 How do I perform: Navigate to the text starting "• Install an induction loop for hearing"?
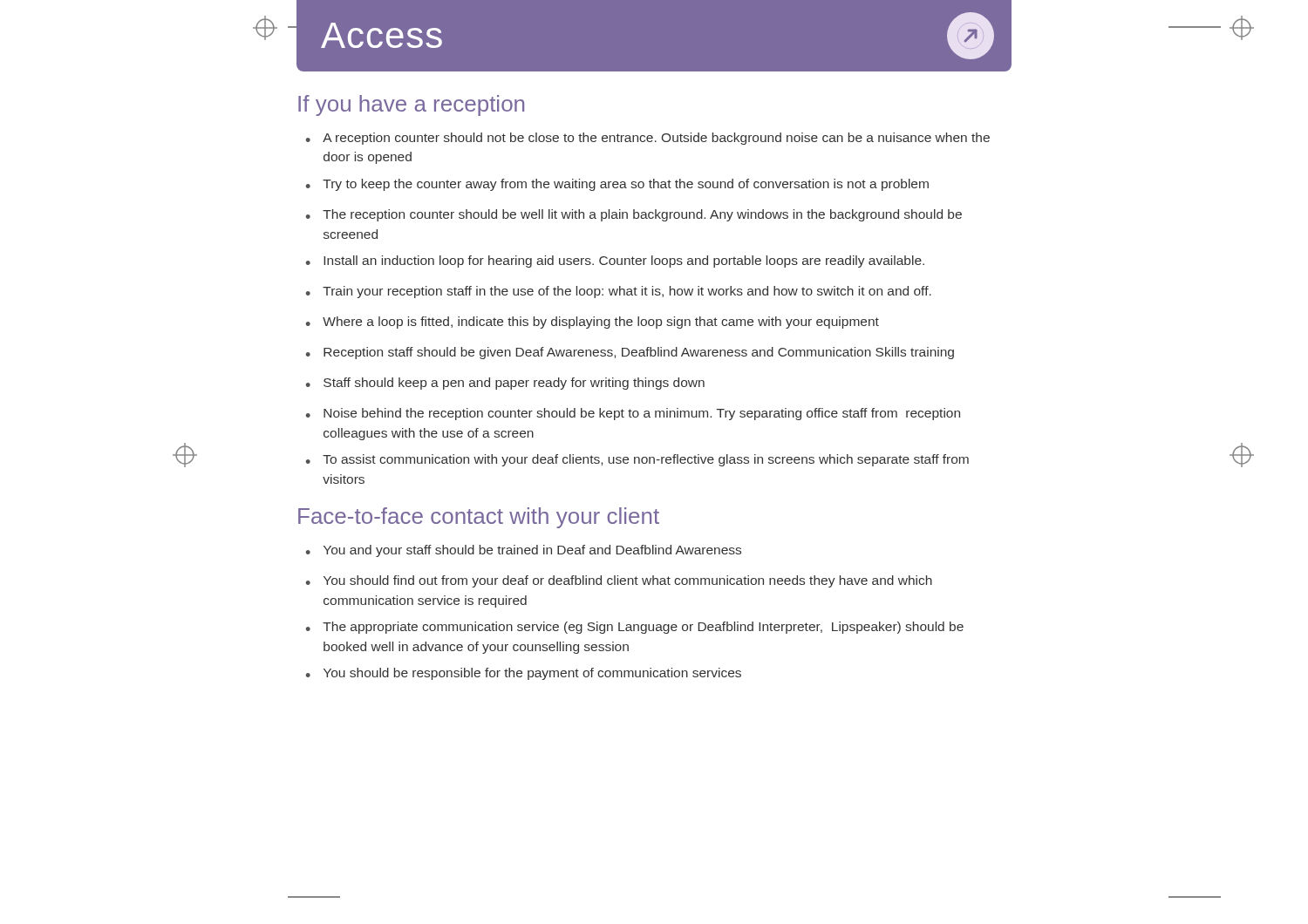[x=654, y=263]
